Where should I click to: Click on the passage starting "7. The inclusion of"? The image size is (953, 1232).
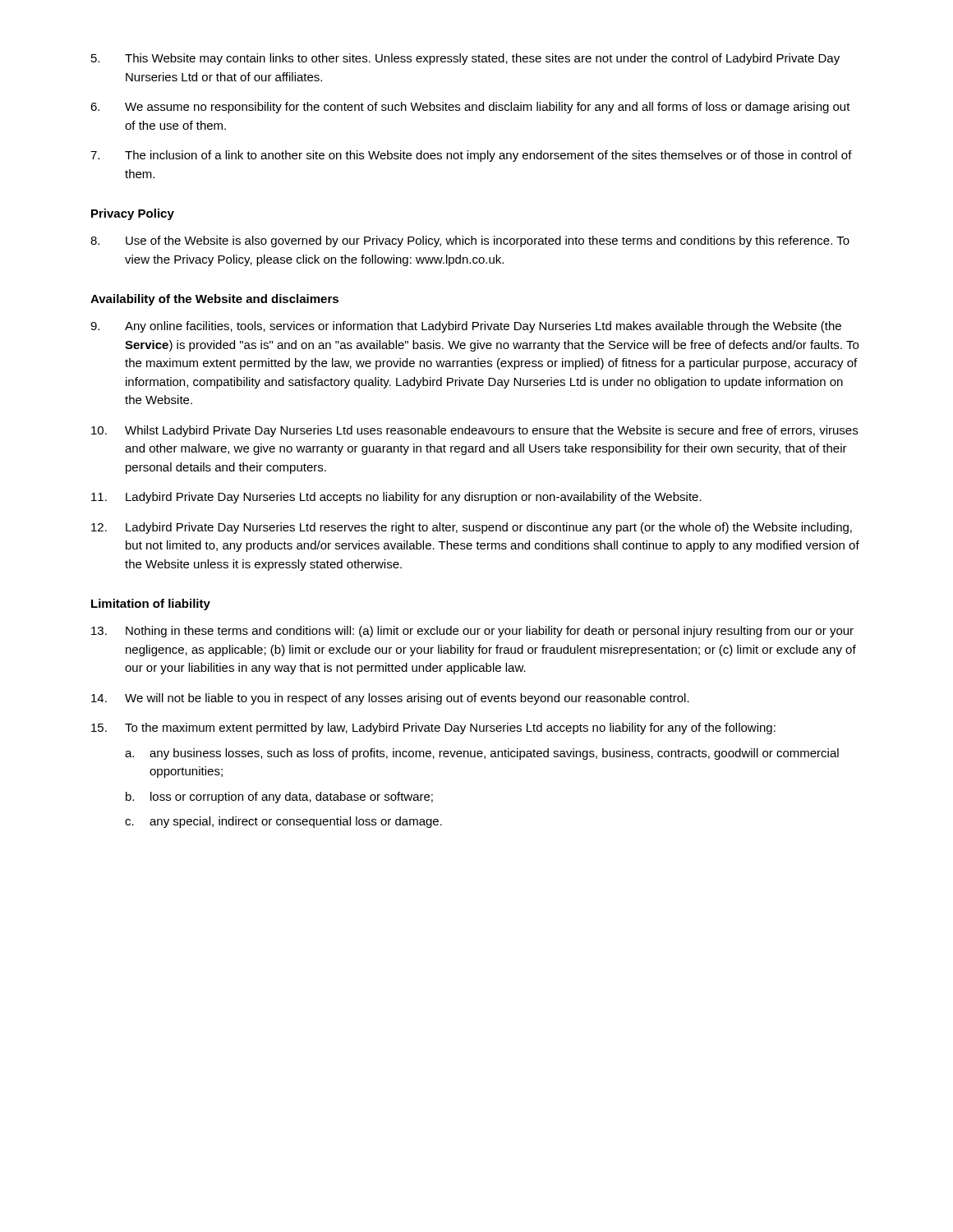(x=476, y=165)
